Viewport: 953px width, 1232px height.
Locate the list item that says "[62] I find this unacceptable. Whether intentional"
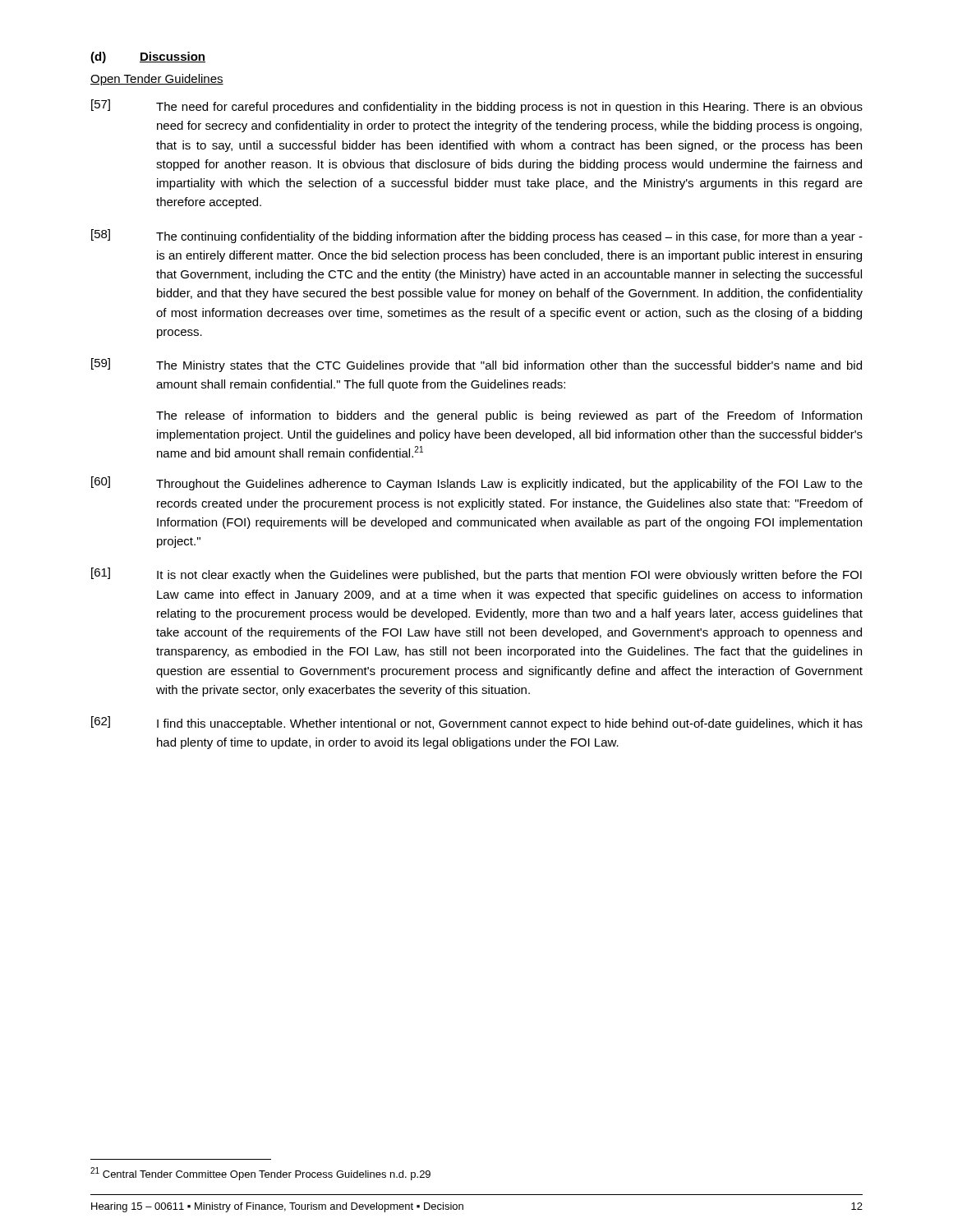click(x=476, y=733)
